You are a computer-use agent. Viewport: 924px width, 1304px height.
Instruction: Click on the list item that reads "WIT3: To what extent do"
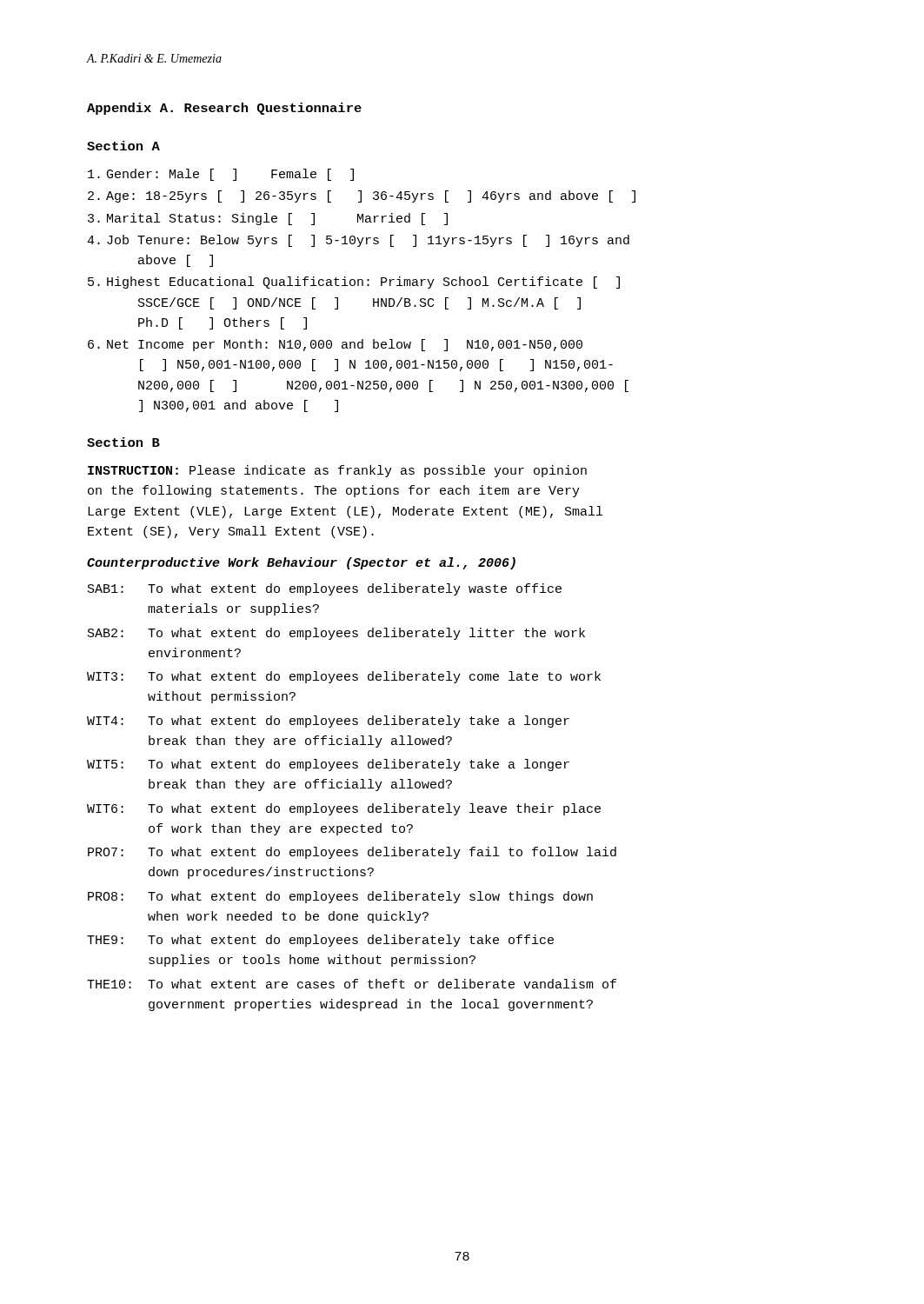[462, 688]
